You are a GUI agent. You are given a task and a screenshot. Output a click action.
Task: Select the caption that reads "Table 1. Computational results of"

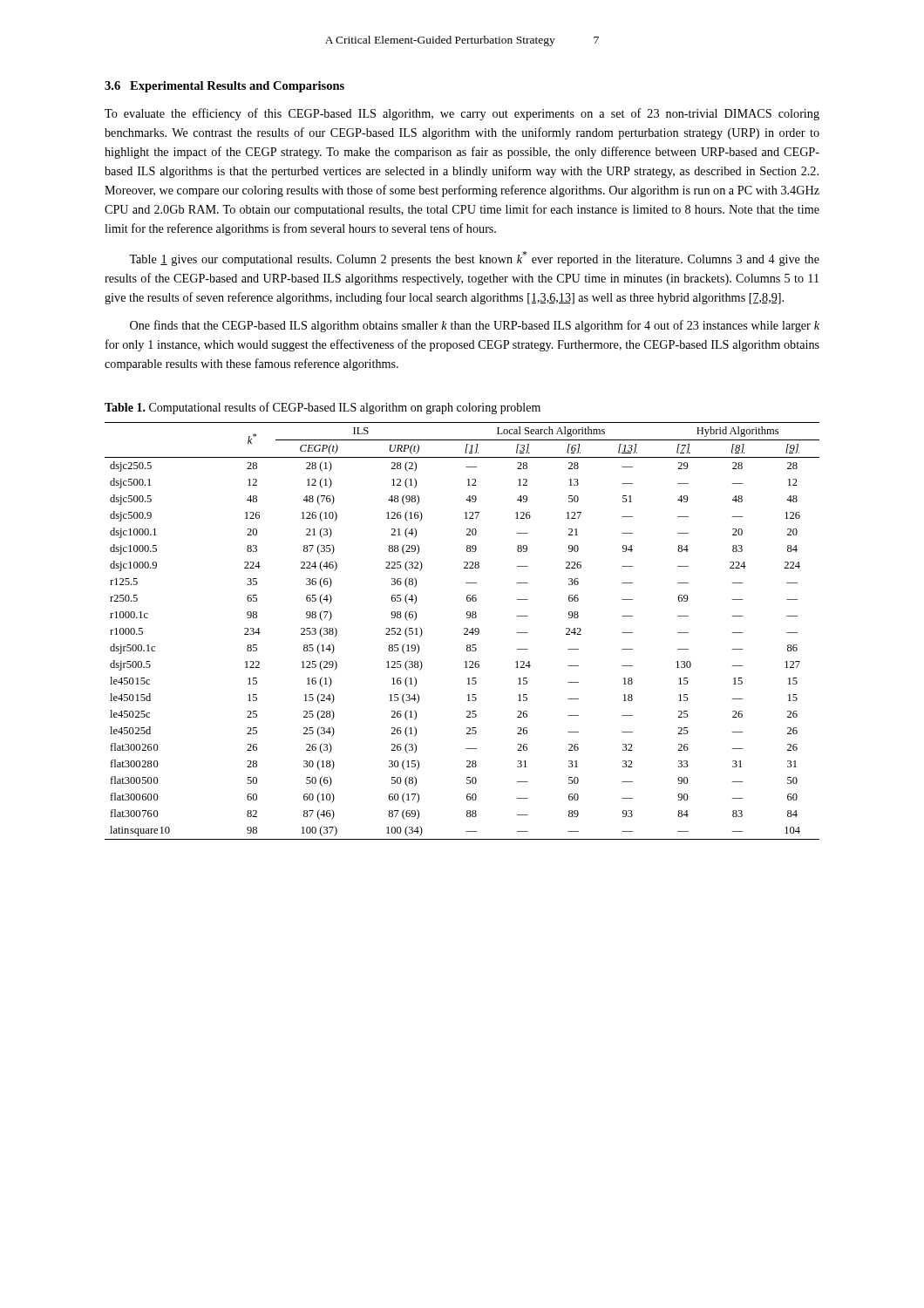click(x=323, y=407)
